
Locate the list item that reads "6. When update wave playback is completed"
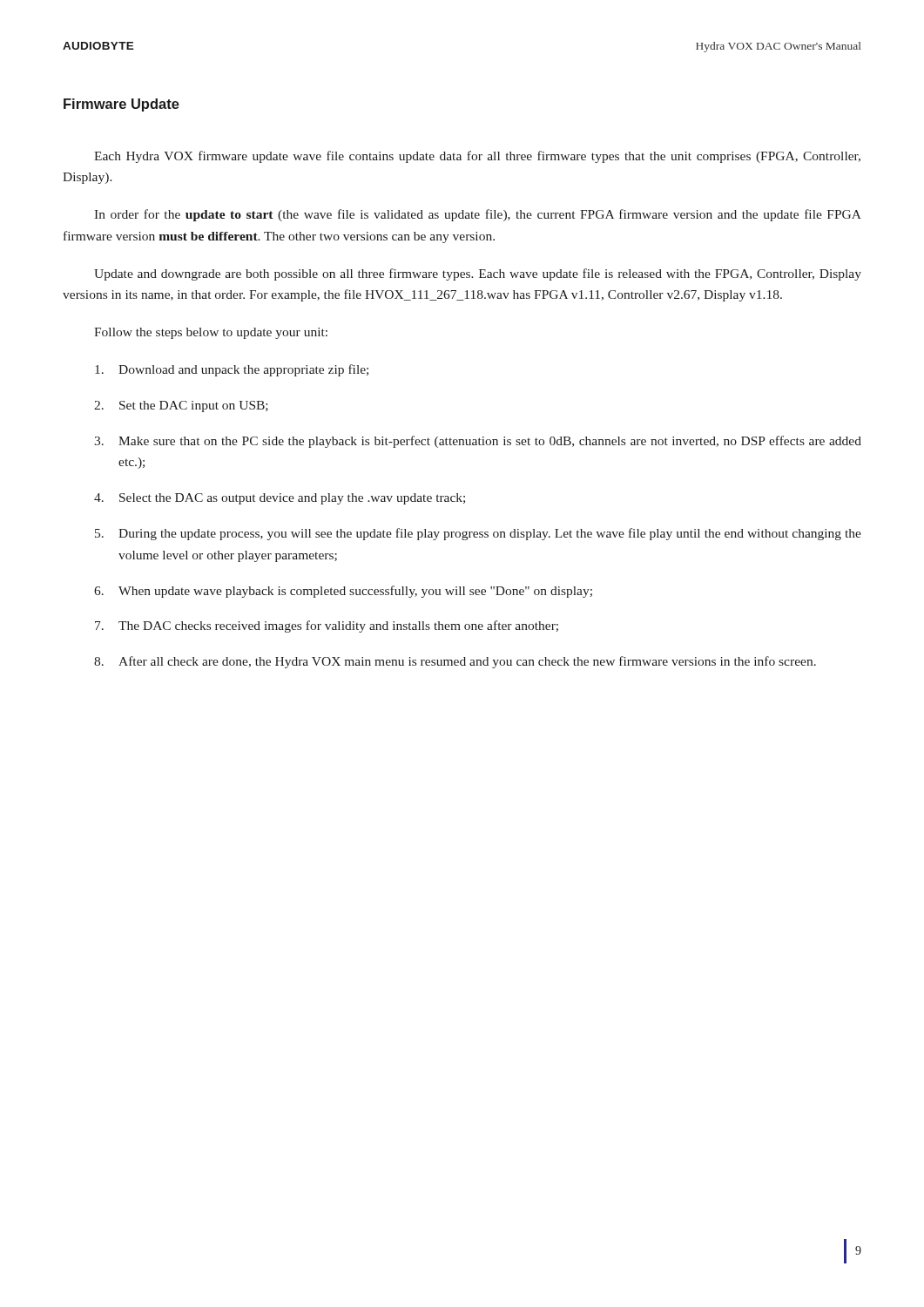[478, 591]
